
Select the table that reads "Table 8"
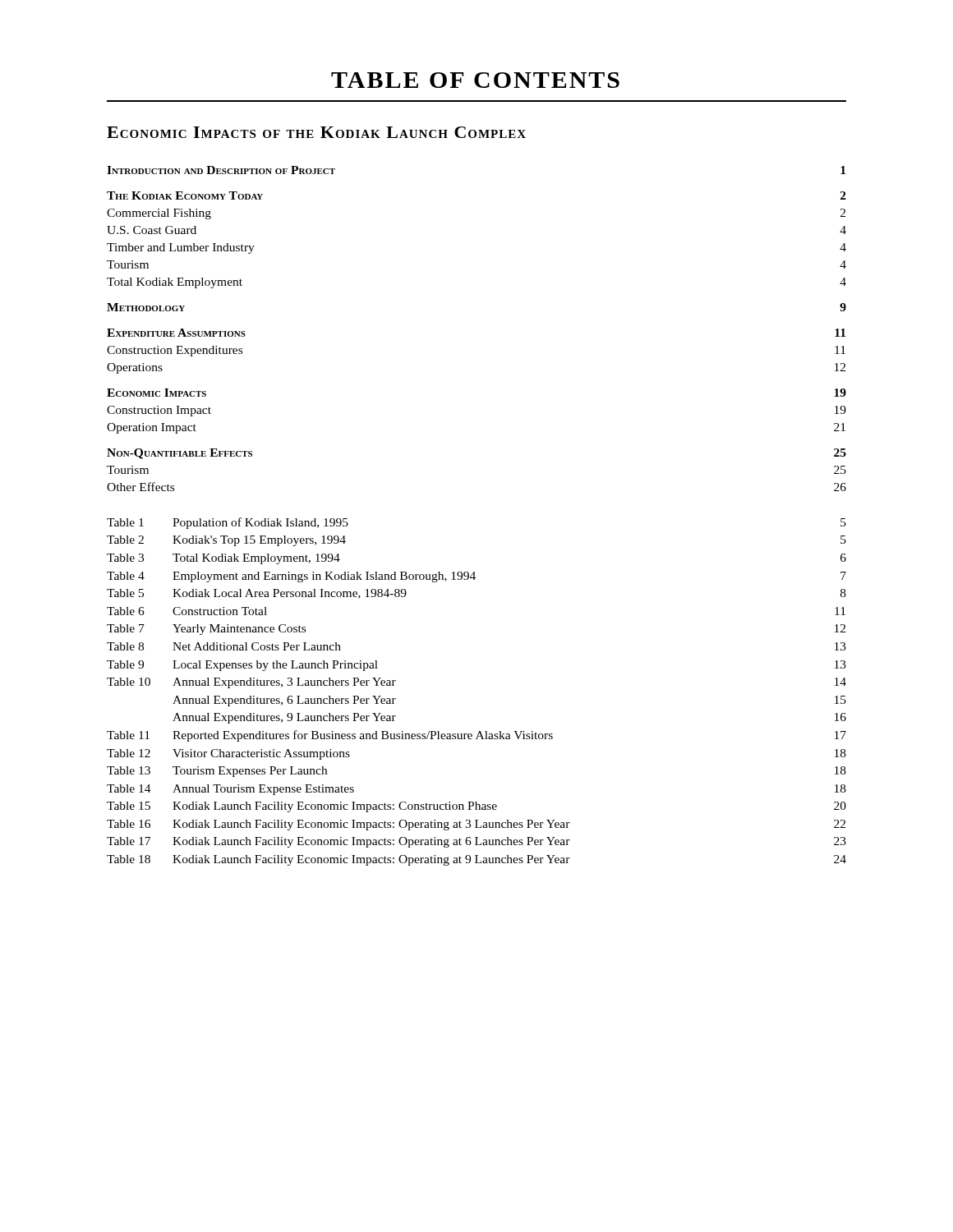(x=476, y=691)
